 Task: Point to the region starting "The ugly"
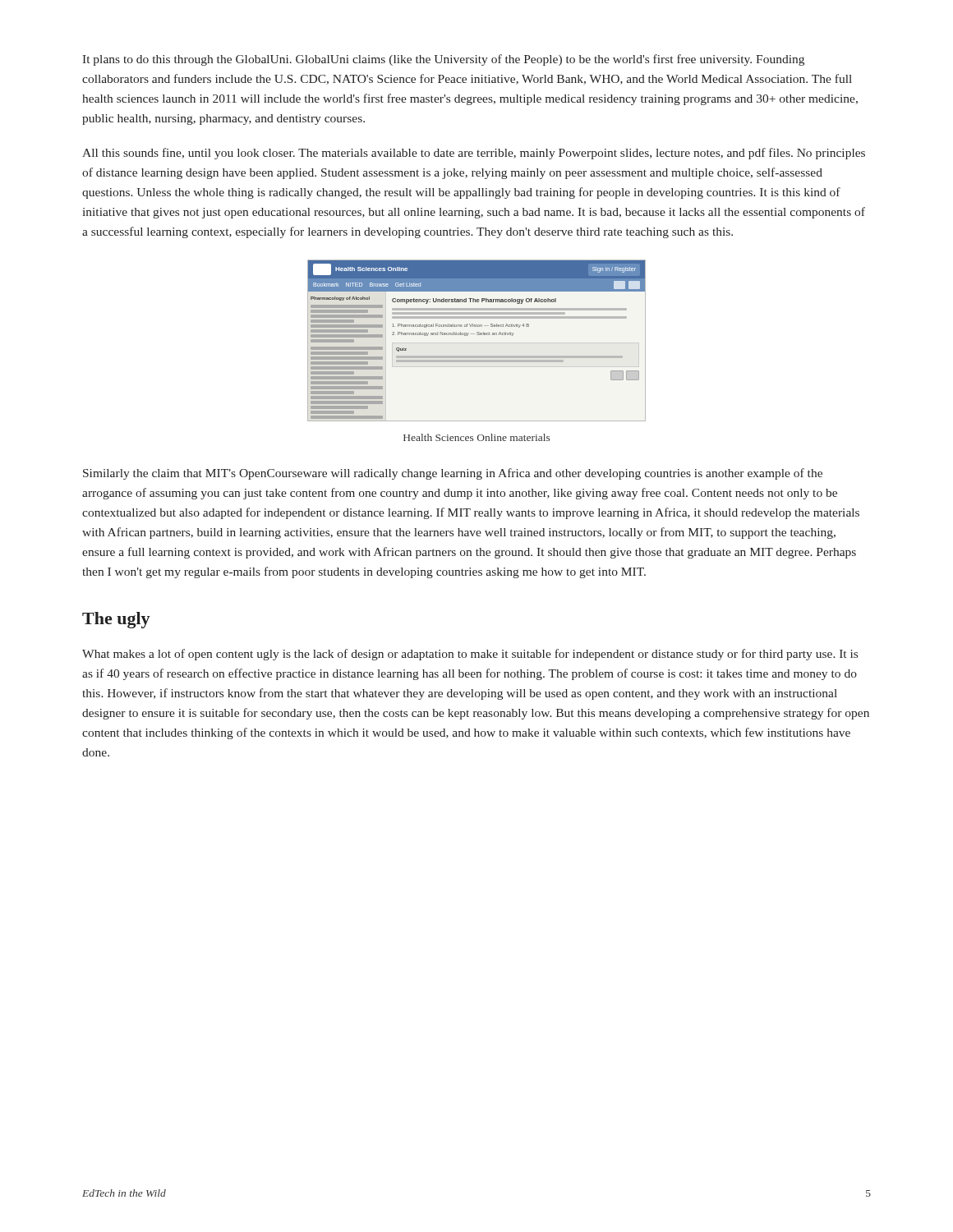tap(116, 618)
